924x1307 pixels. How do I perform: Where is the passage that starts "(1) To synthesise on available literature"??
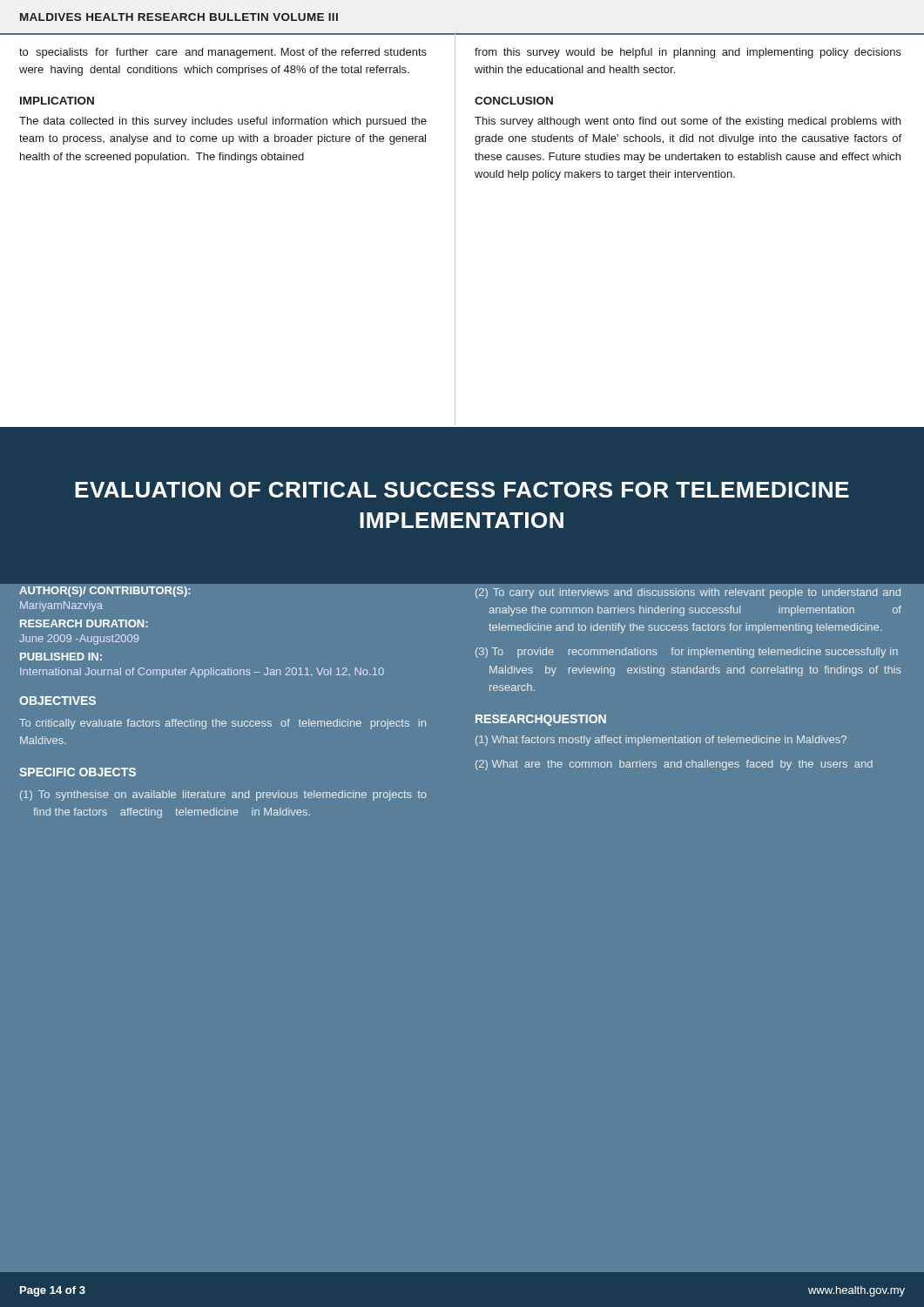point(223,803)
